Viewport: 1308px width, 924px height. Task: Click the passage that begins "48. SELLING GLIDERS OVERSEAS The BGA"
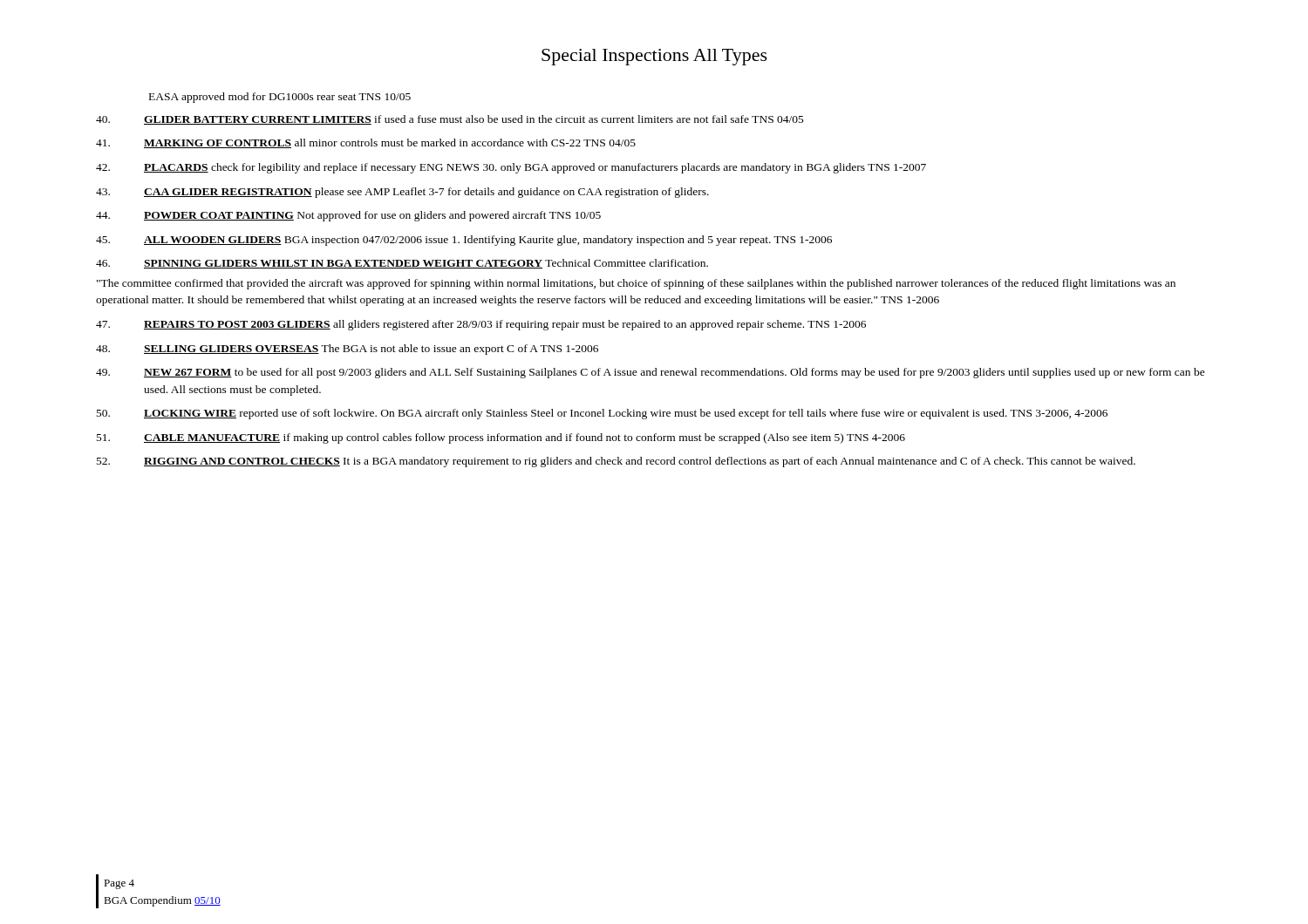(347, 350)
